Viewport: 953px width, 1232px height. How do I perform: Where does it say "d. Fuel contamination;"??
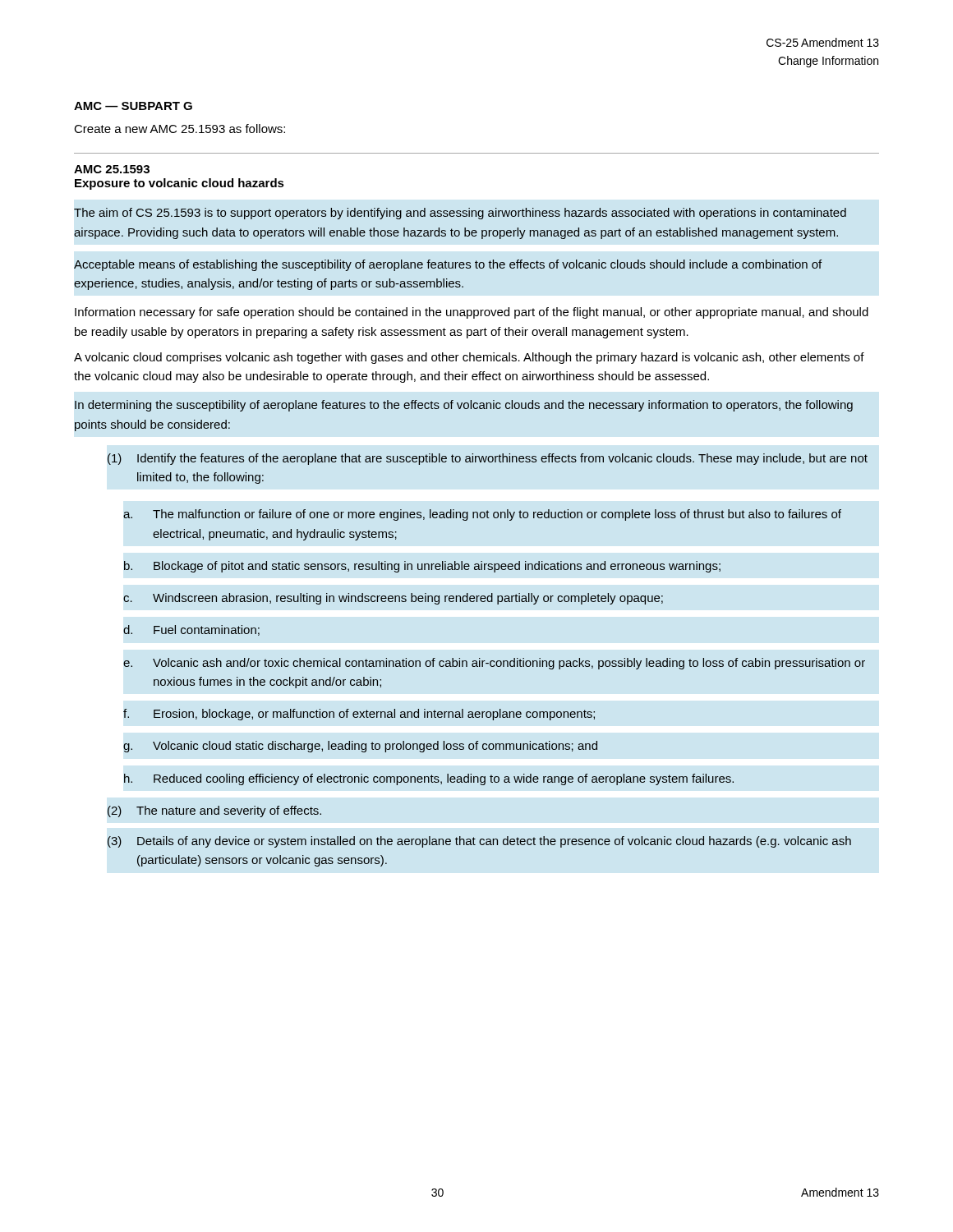pos(191,630)
